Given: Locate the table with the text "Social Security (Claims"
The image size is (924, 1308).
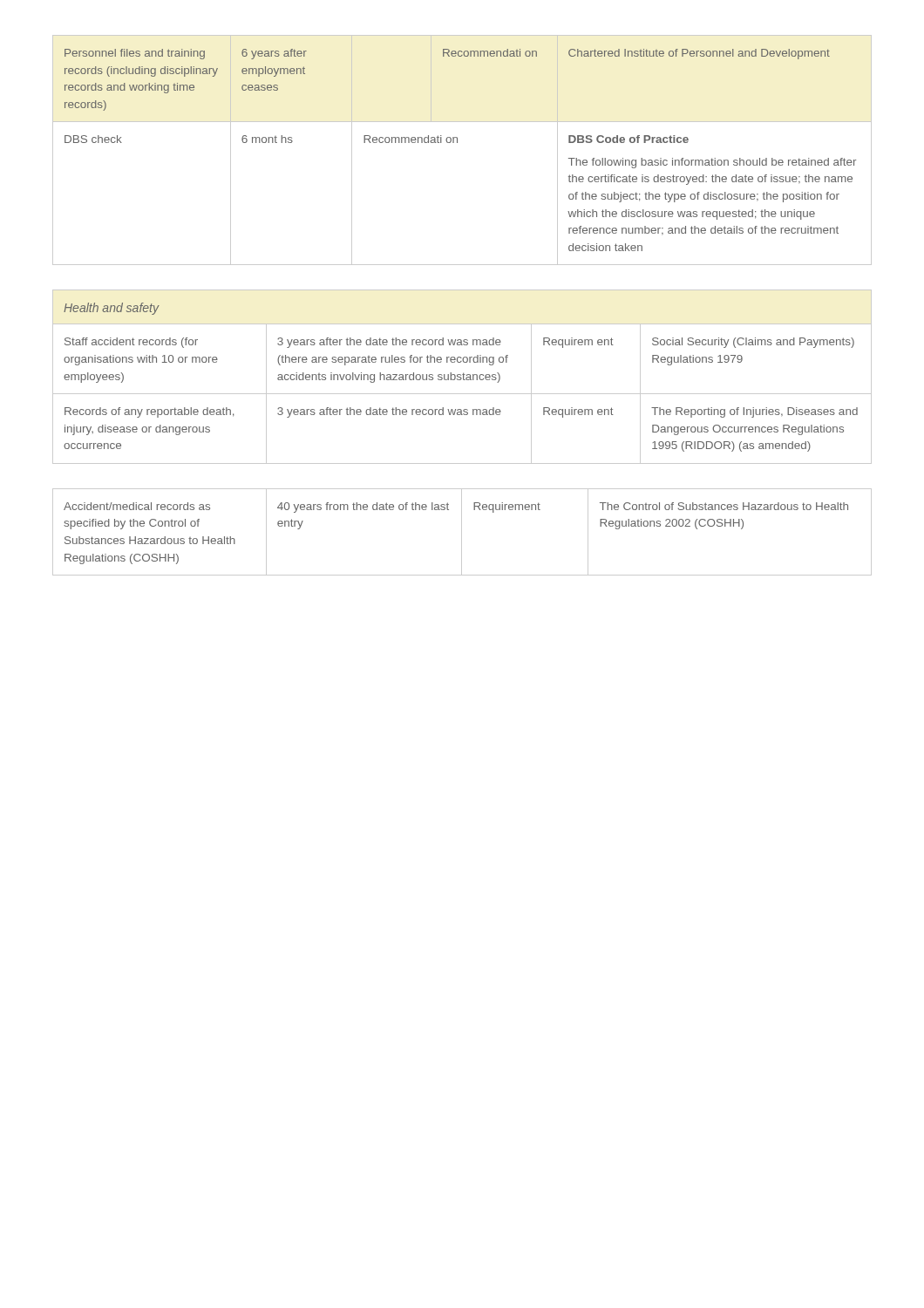Looking at the screenshot, I should 462,377.
